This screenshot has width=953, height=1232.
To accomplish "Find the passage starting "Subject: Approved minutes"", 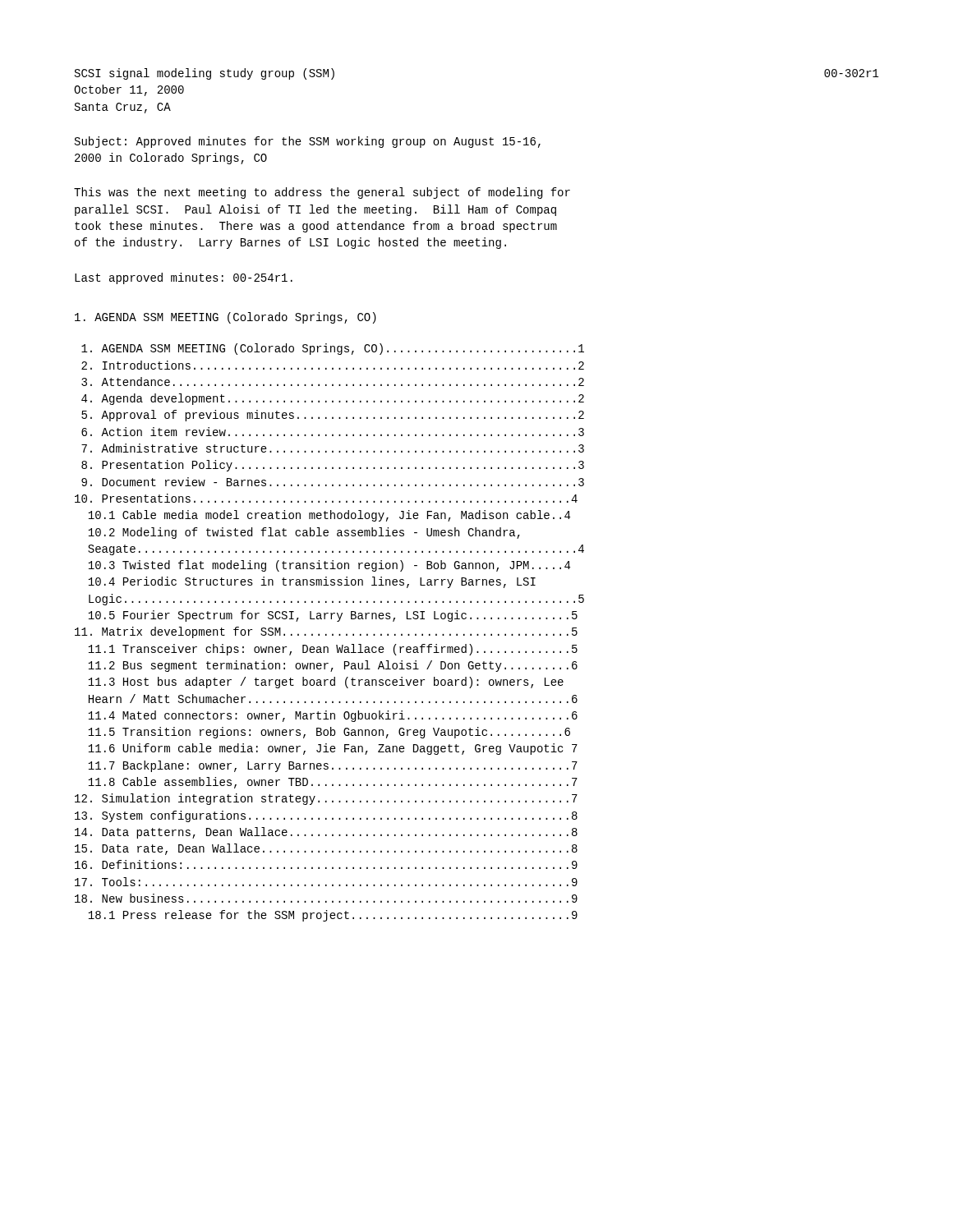I will [x=309, y=150].
